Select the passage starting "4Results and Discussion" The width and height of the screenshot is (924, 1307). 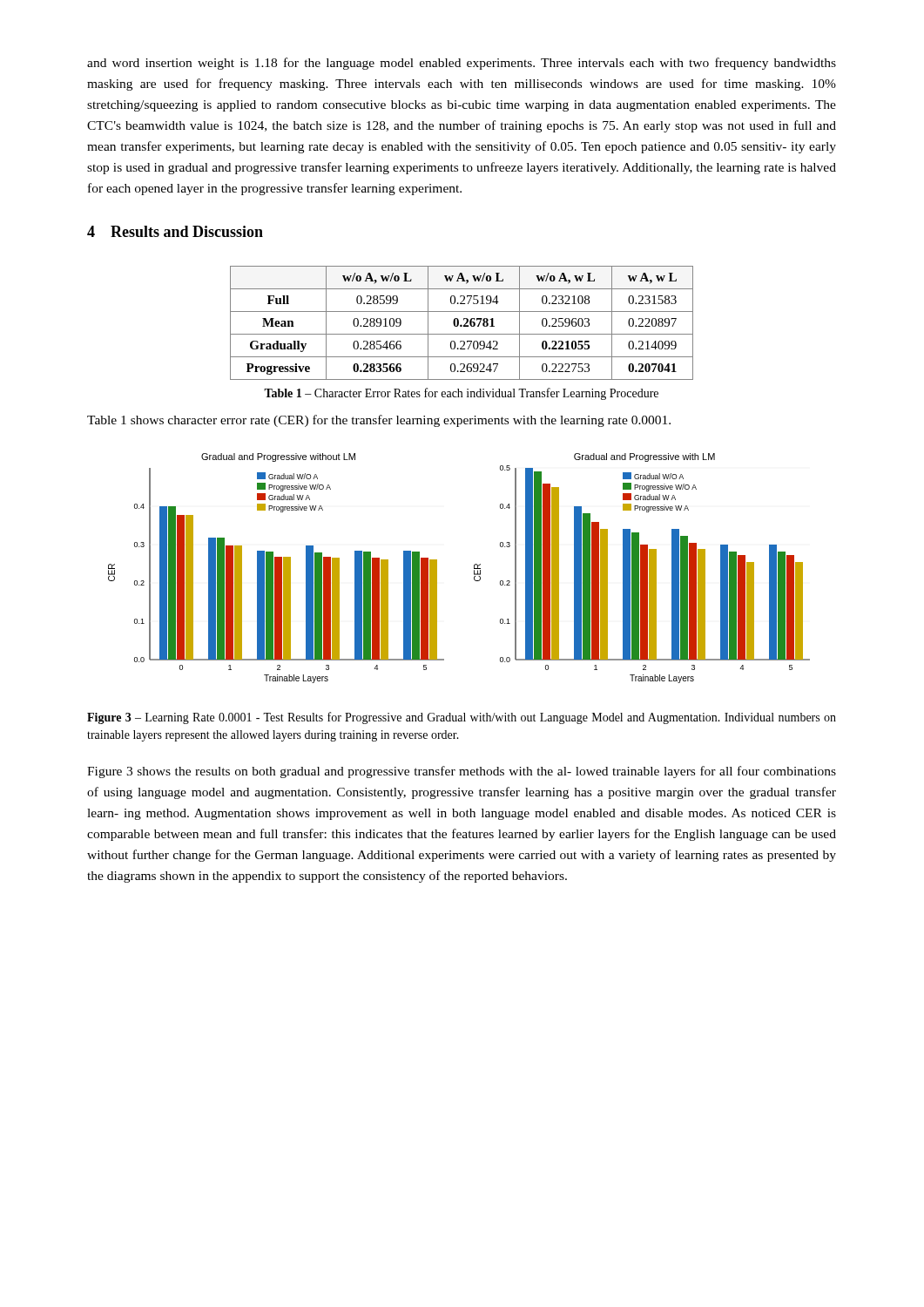(175, 232)
